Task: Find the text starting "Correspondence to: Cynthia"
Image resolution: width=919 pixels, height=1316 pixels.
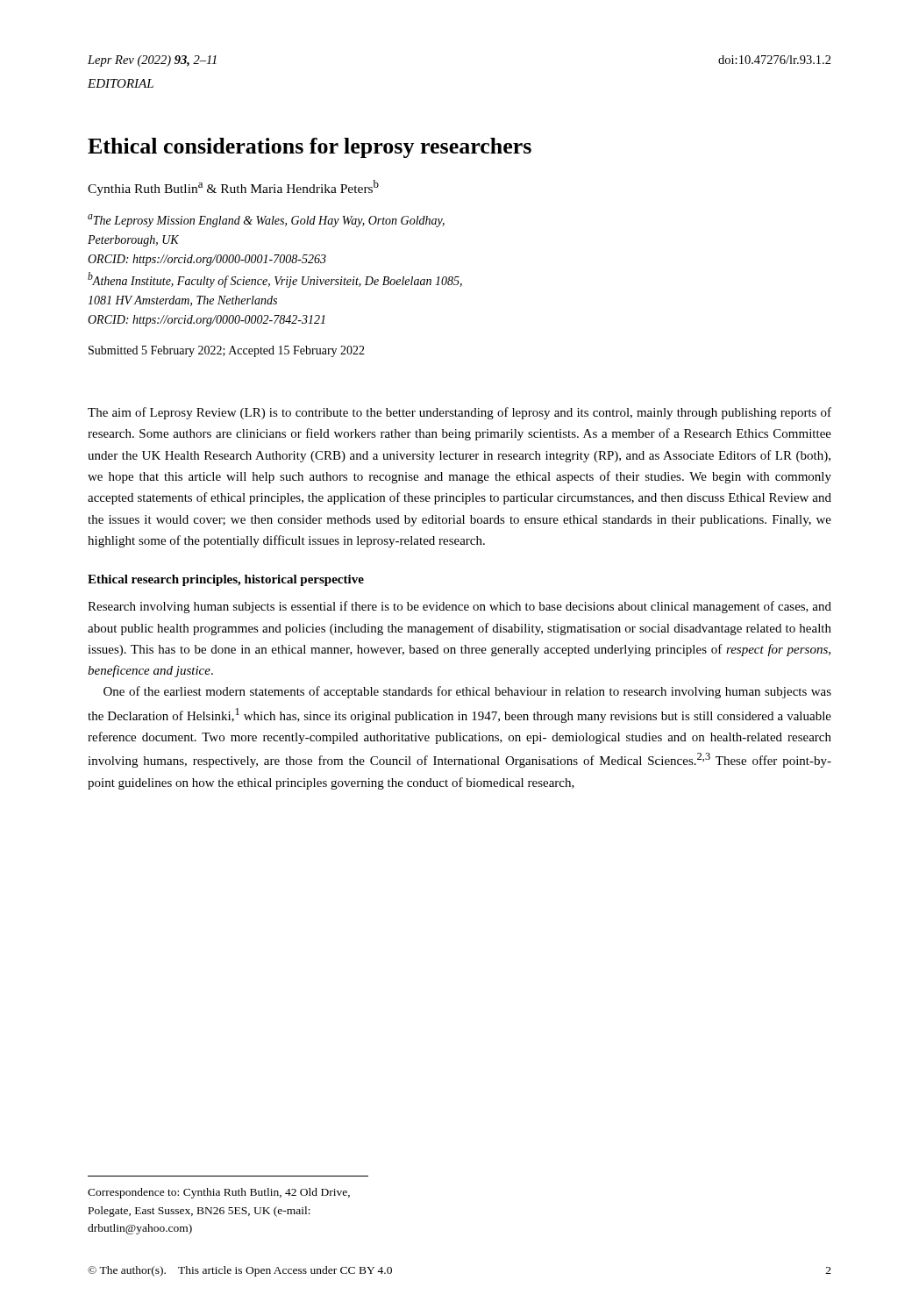Action: pos(219,1210)
